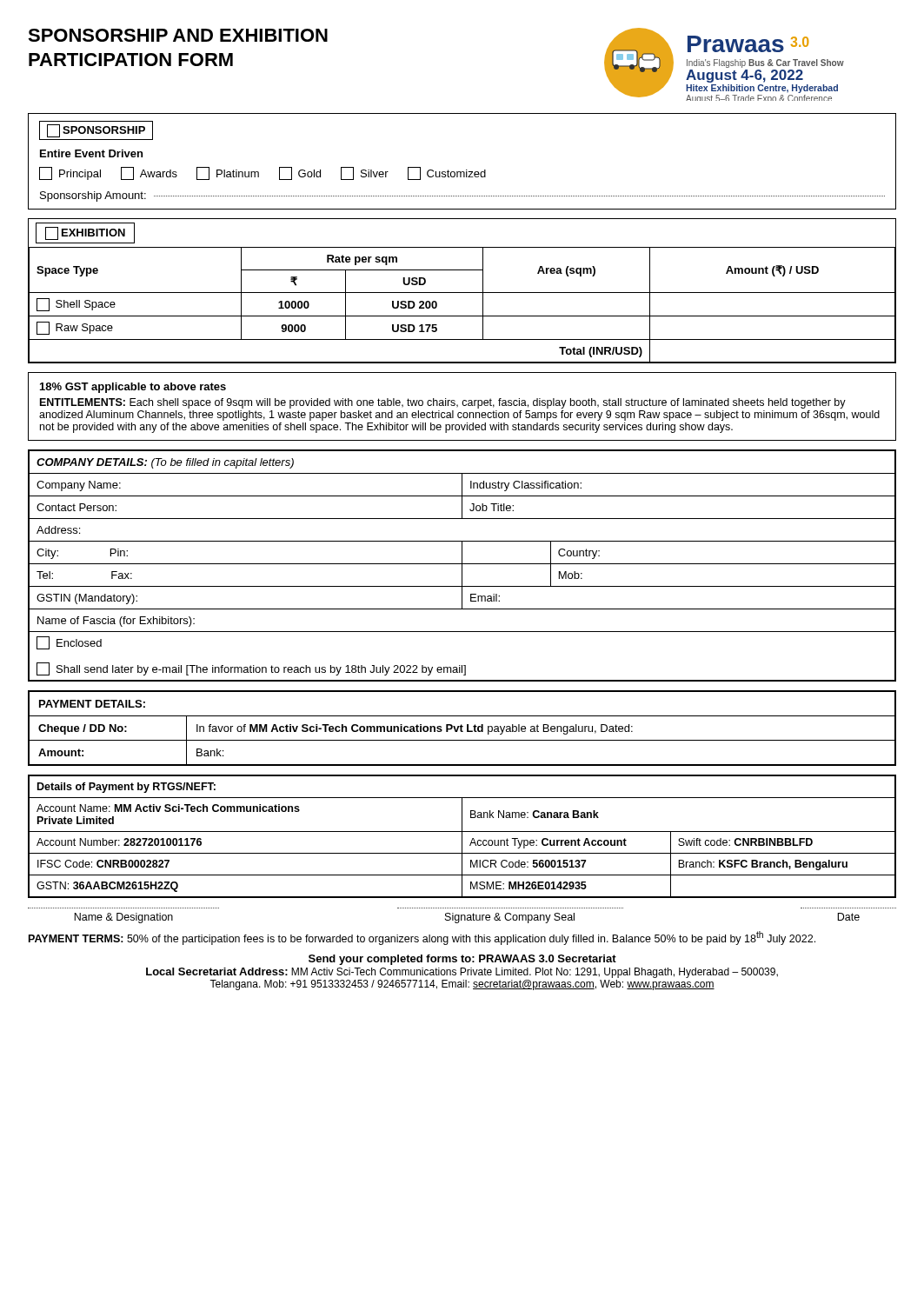This screenshot has width=924, height=1304.
Task: Select the table that reads "Swift code: CNRBINBBLFD"
Action: 462,837
